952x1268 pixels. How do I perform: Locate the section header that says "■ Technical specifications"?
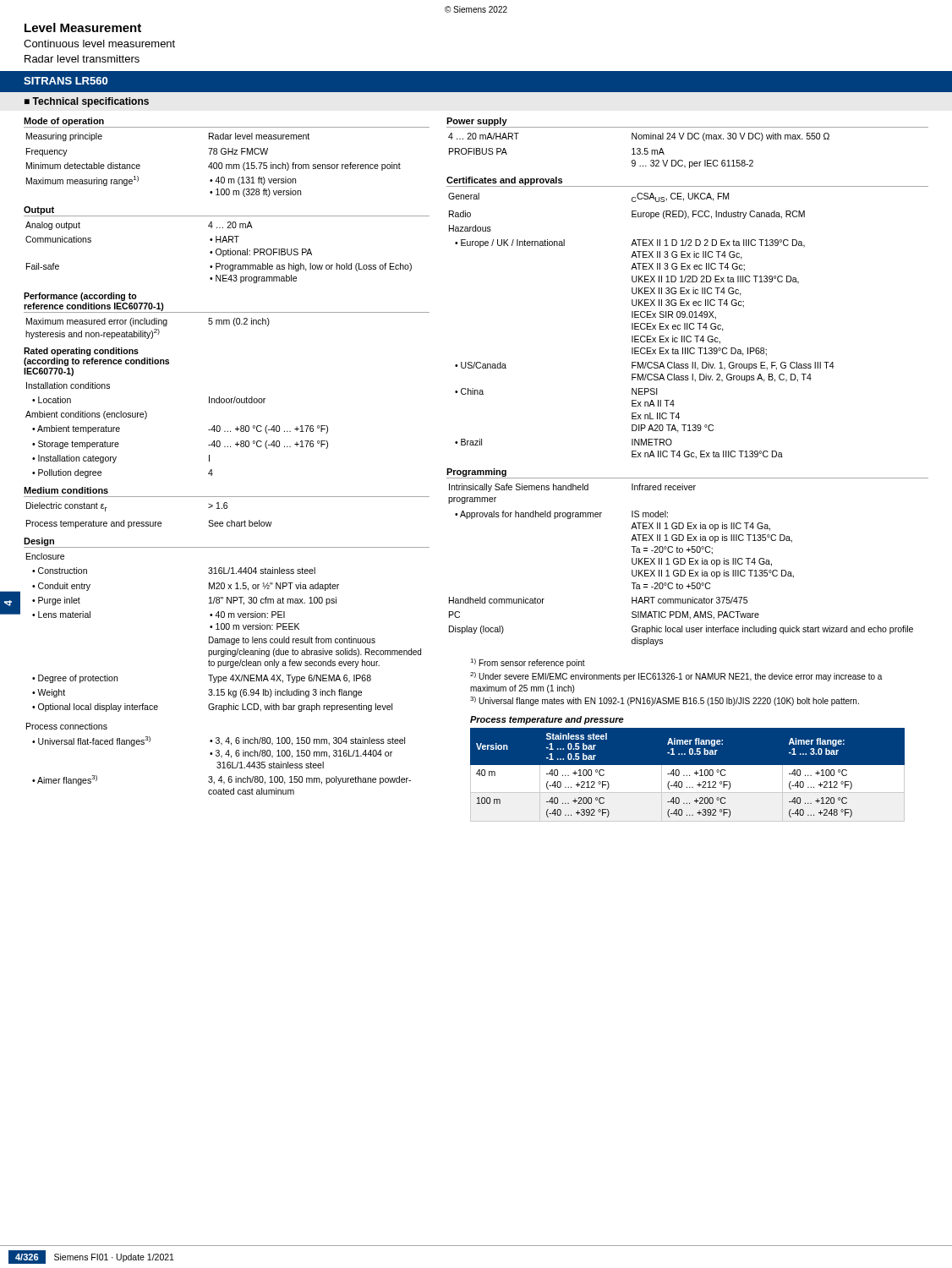[x=86, y=101]
